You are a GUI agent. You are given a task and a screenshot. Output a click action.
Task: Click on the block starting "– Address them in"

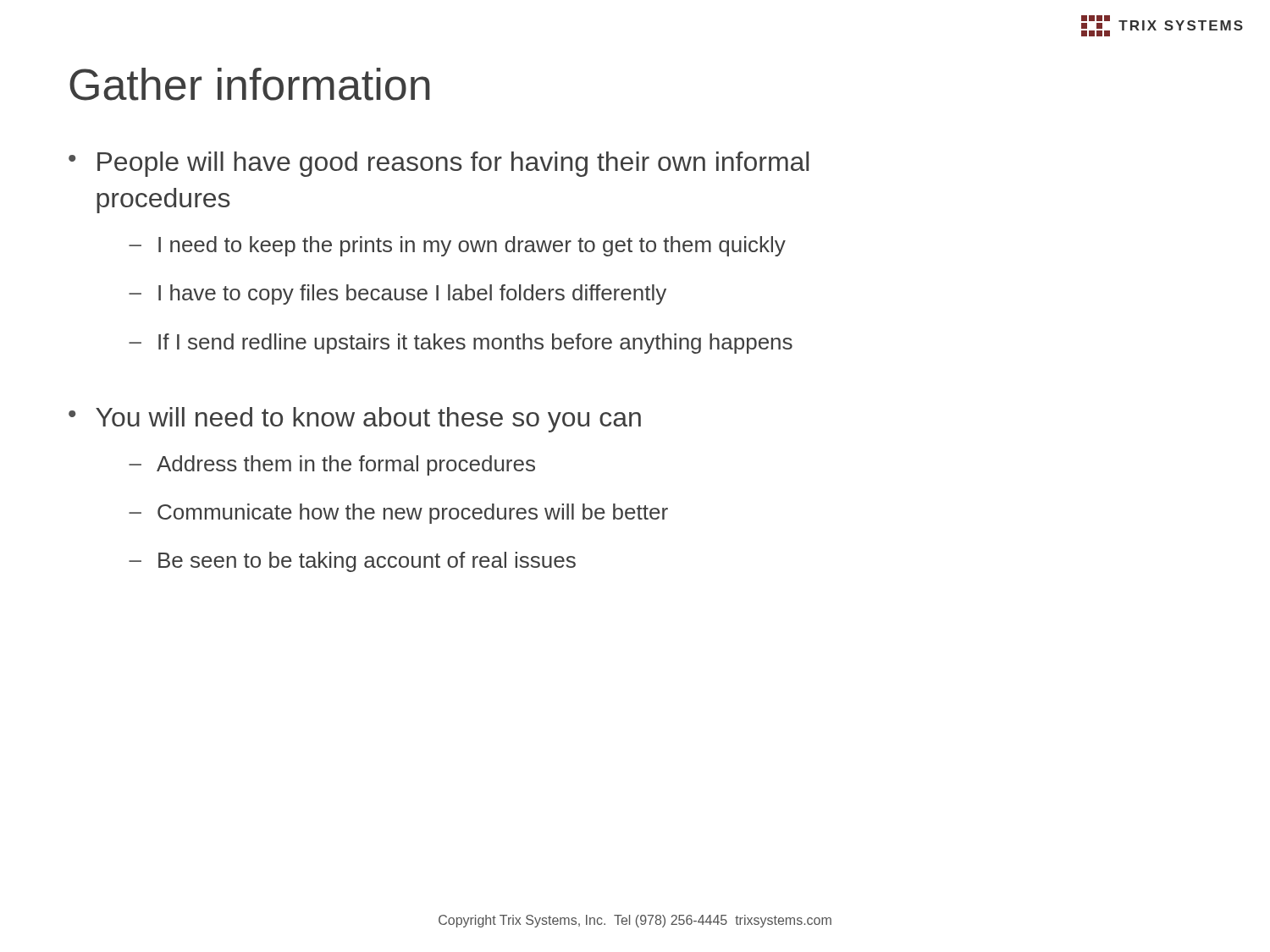click(x=333, y=464)
